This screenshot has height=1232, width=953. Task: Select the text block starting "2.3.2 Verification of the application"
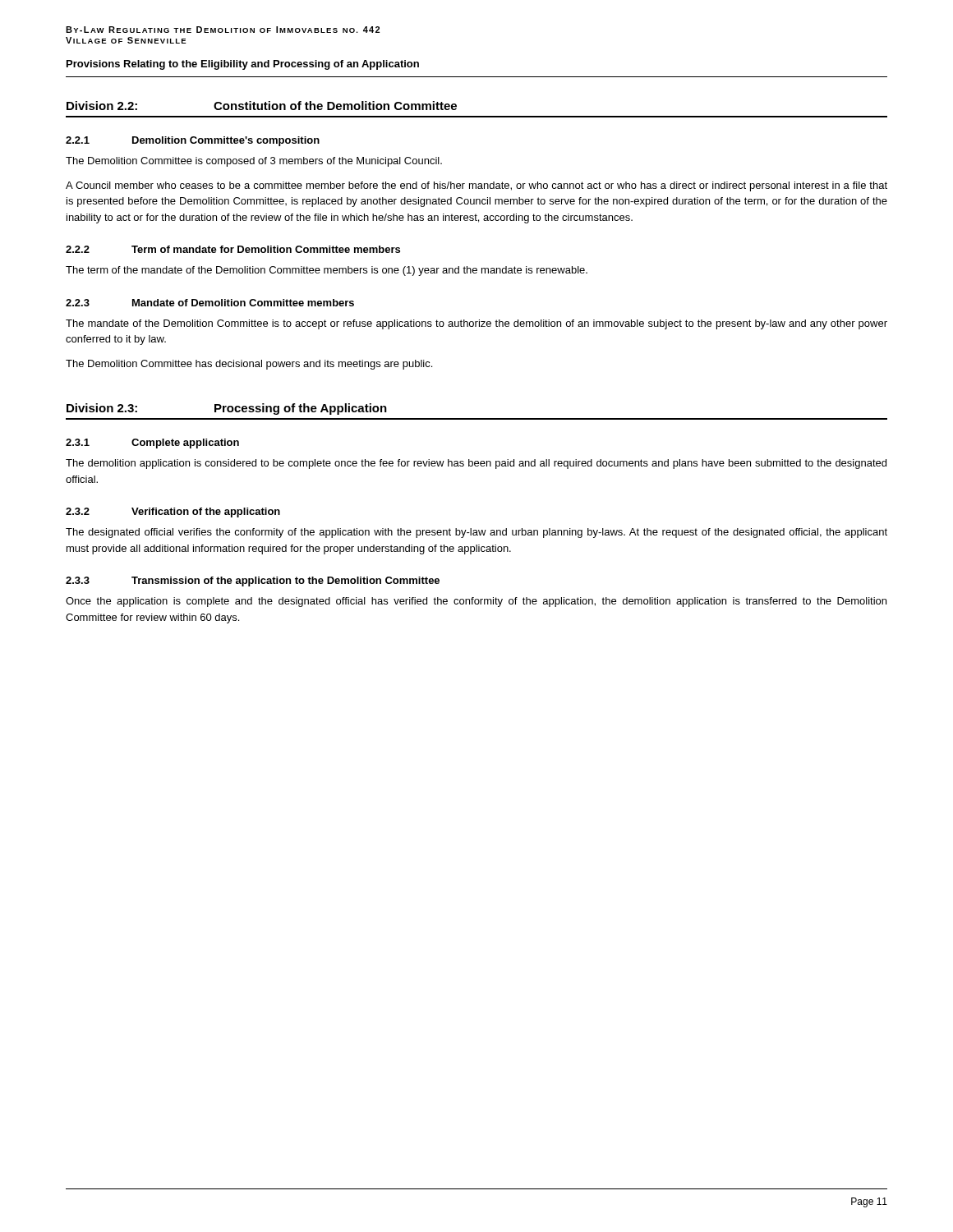(173, 511)
